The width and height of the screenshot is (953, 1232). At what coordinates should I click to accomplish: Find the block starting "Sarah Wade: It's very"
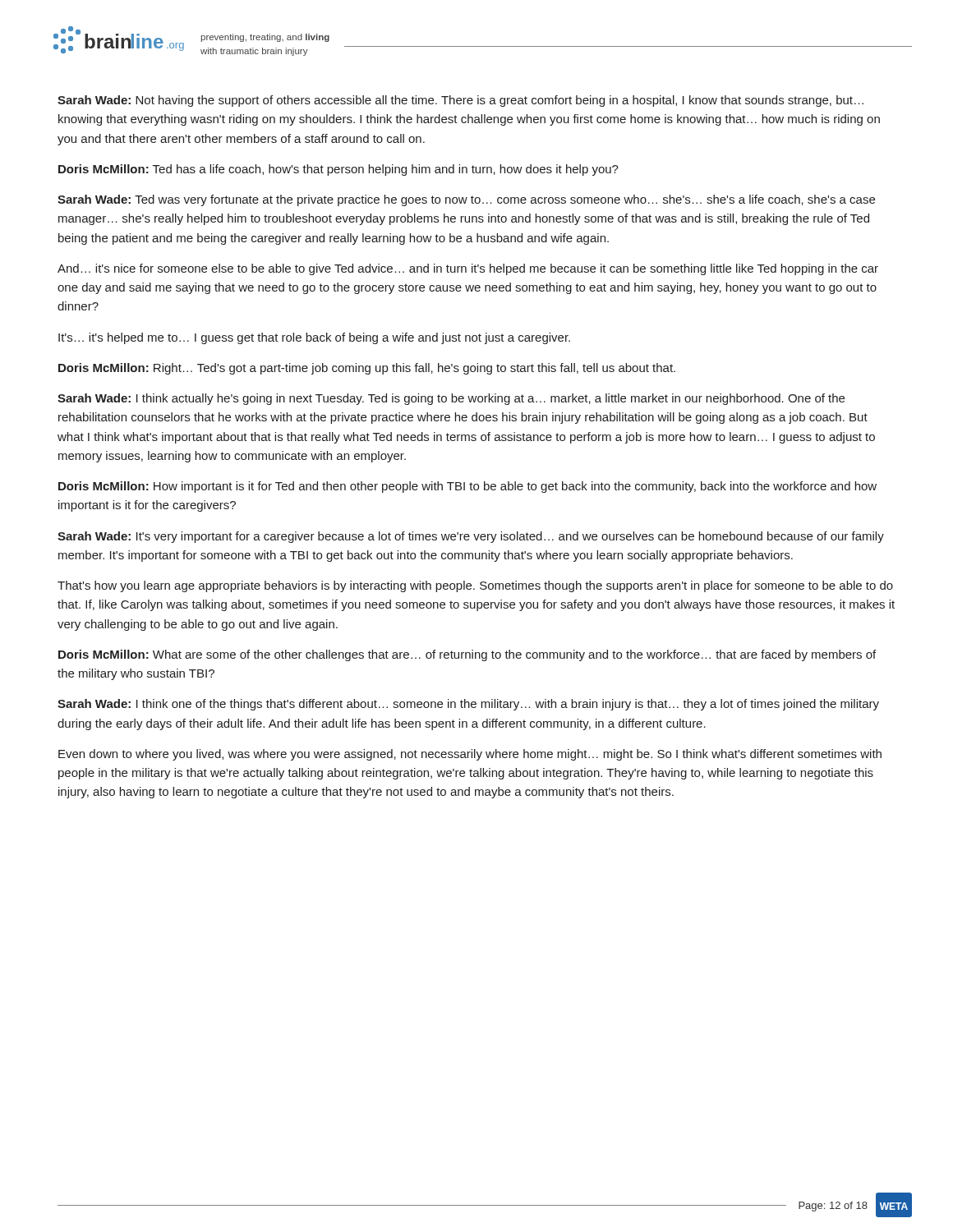point(471,545)
